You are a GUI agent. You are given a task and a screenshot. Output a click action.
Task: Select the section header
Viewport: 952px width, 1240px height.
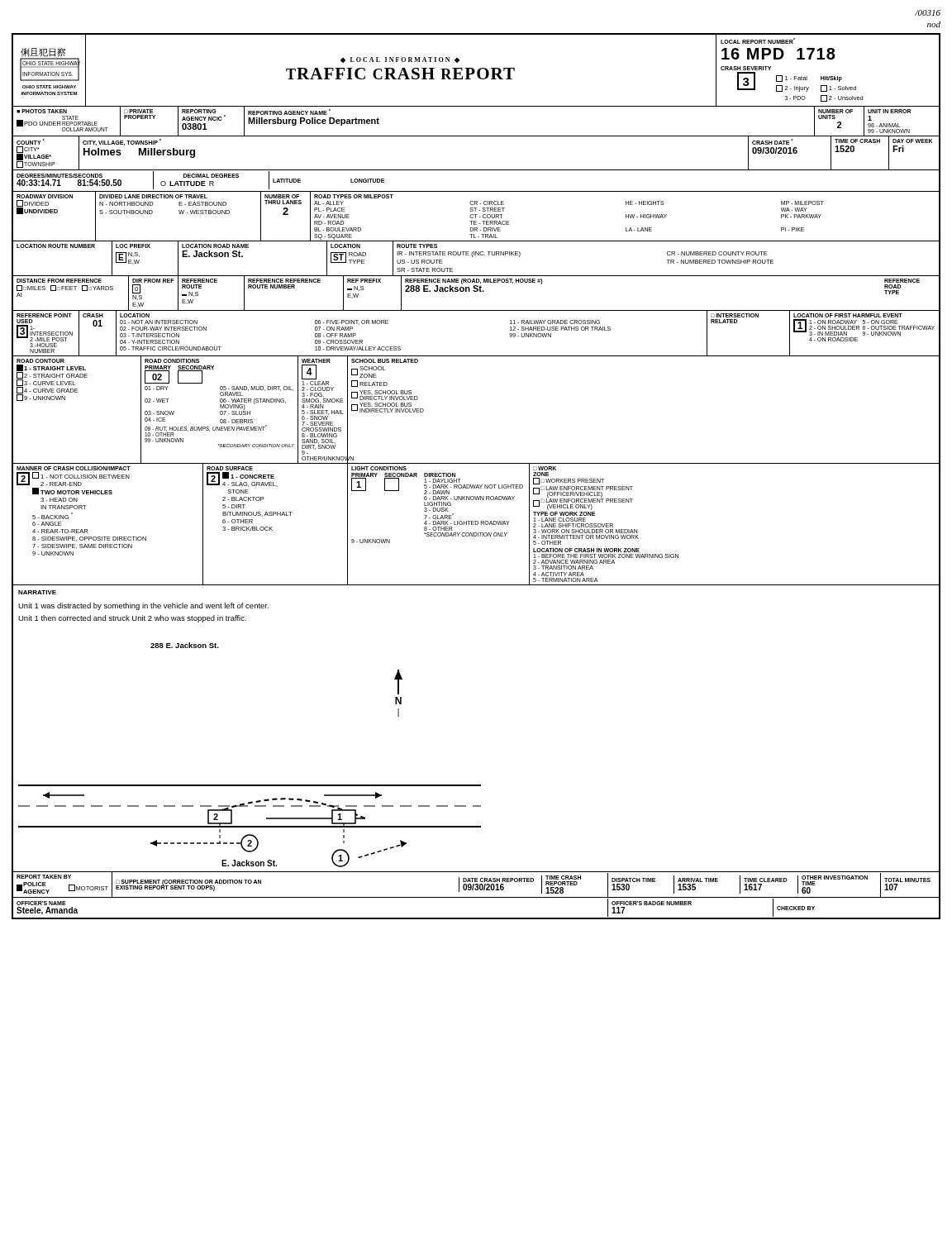click(37, 592)
